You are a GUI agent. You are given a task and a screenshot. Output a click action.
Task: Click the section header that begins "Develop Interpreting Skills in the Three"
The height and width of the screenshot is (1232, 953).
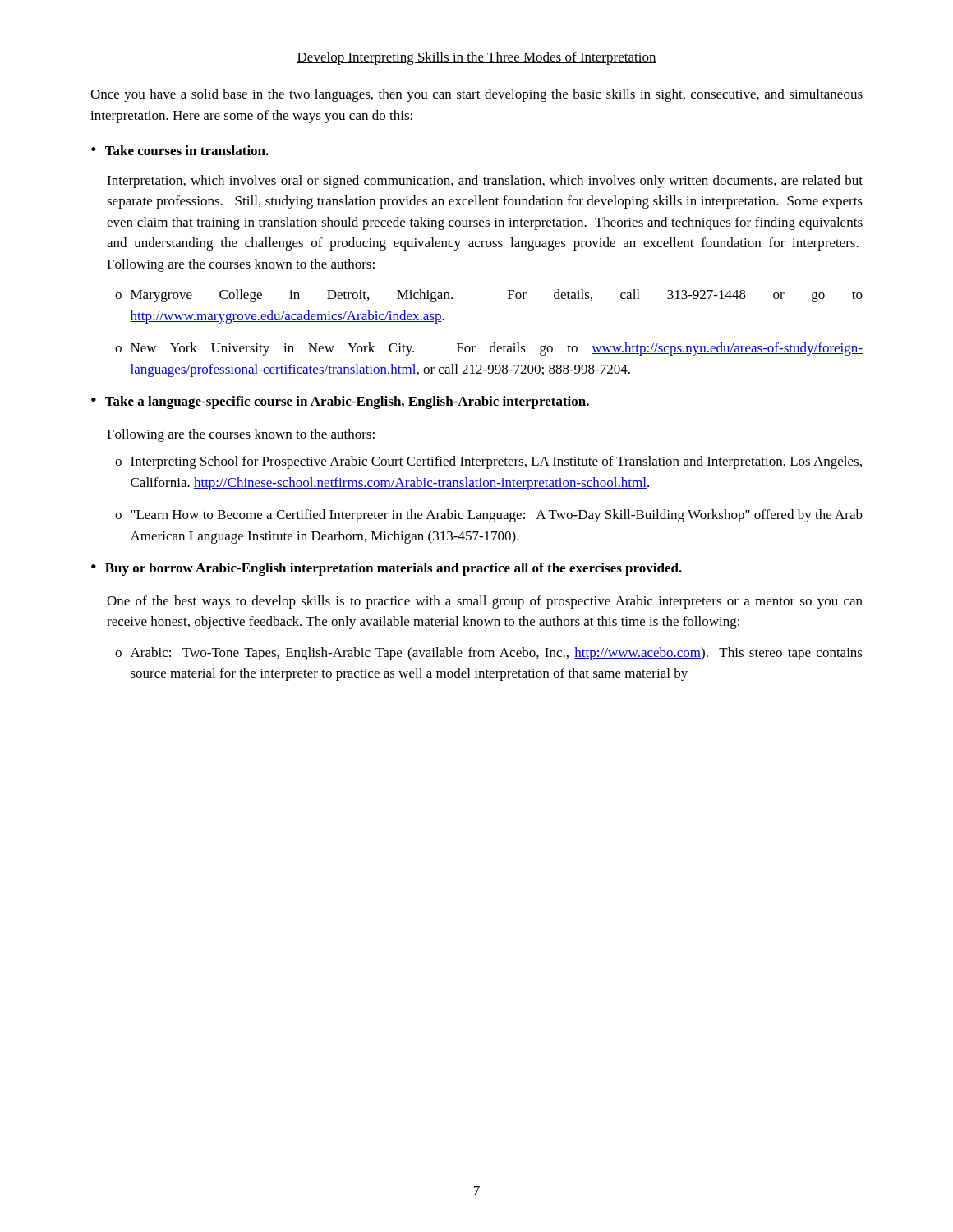(476, 57)
